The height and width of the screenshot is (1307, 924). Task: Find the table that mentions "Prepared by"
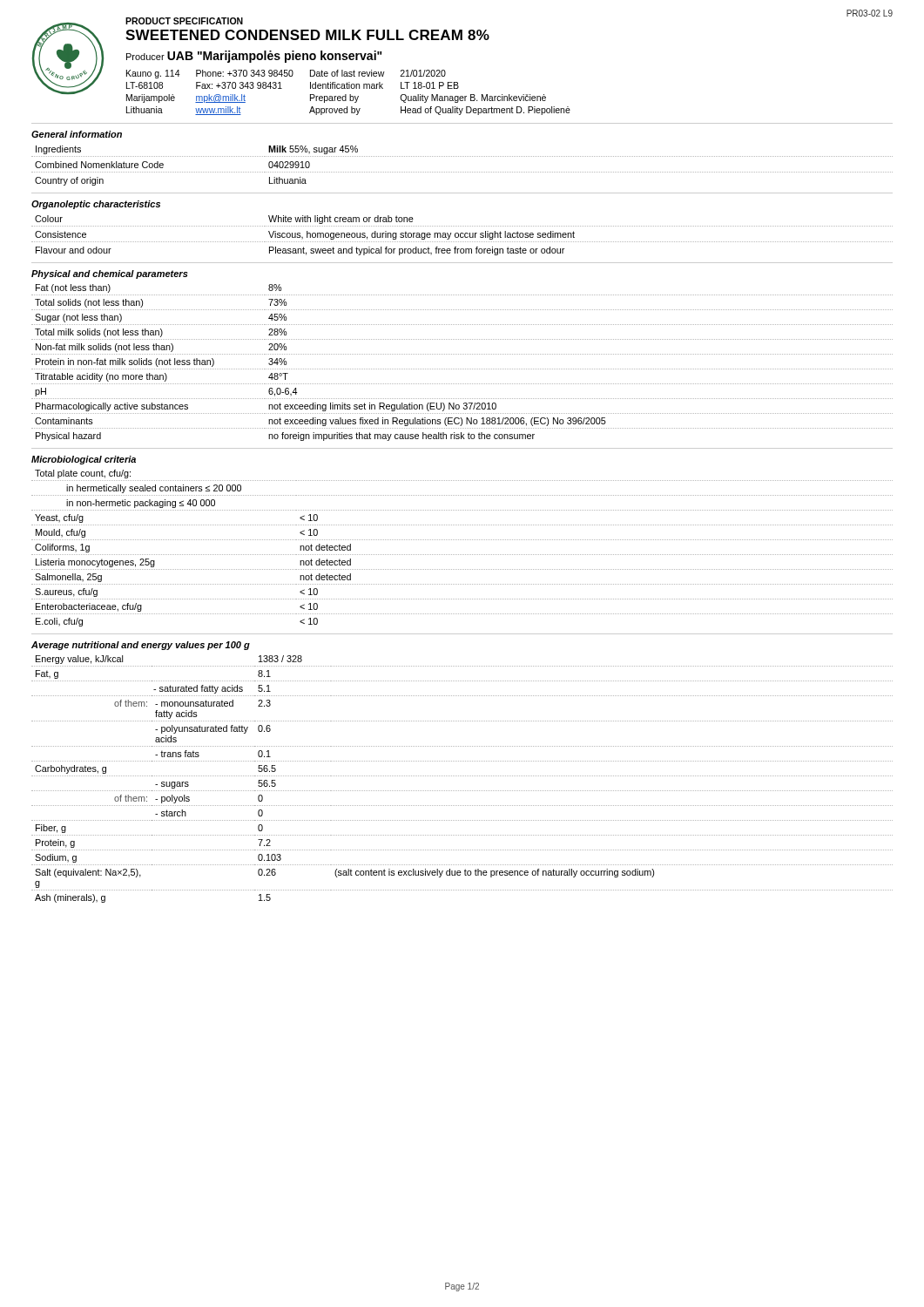click(509, 91)
